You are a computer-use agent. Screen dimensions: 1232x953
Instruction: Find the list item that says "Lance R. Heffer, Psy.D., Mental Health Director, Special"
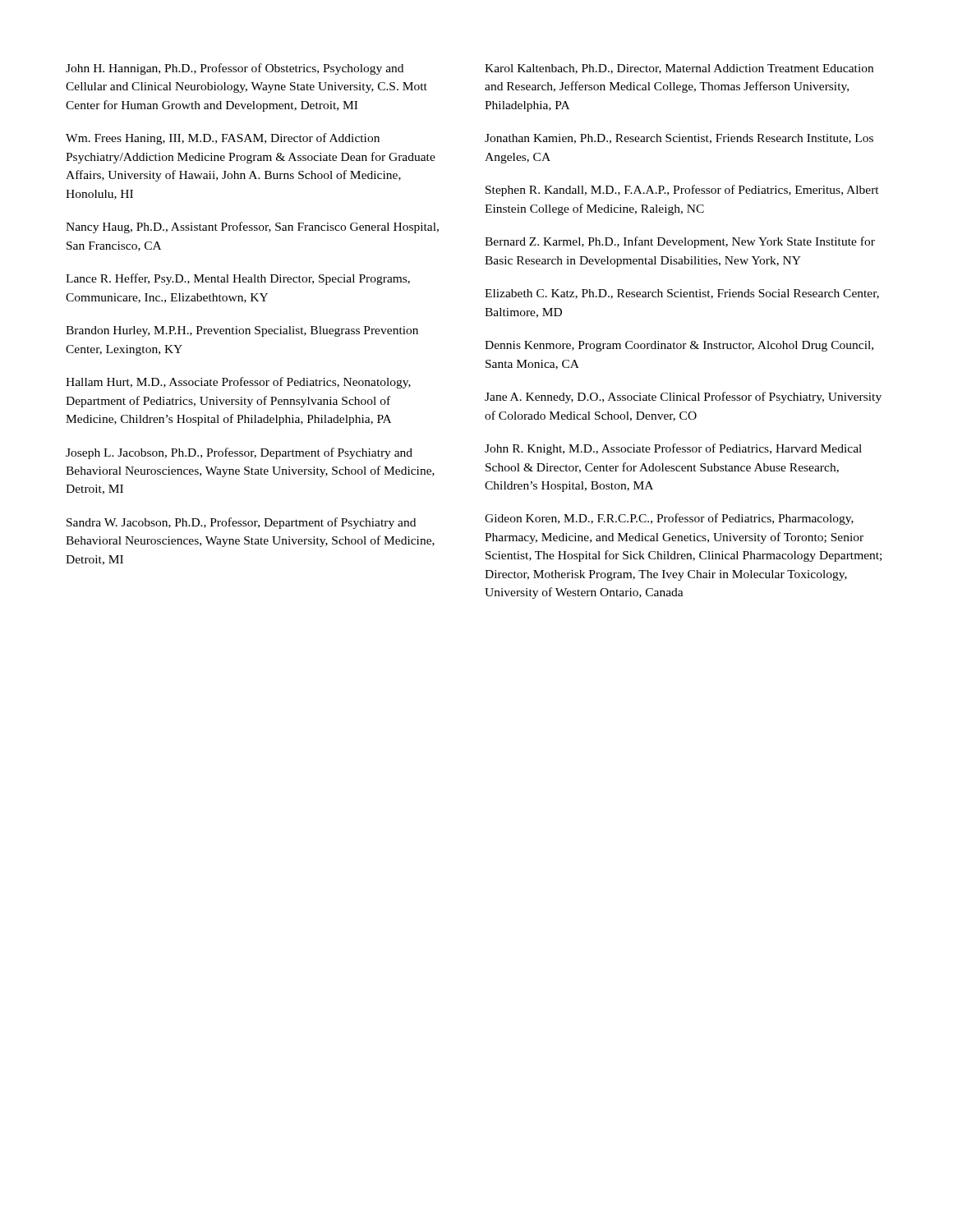[x=238, y=287]
